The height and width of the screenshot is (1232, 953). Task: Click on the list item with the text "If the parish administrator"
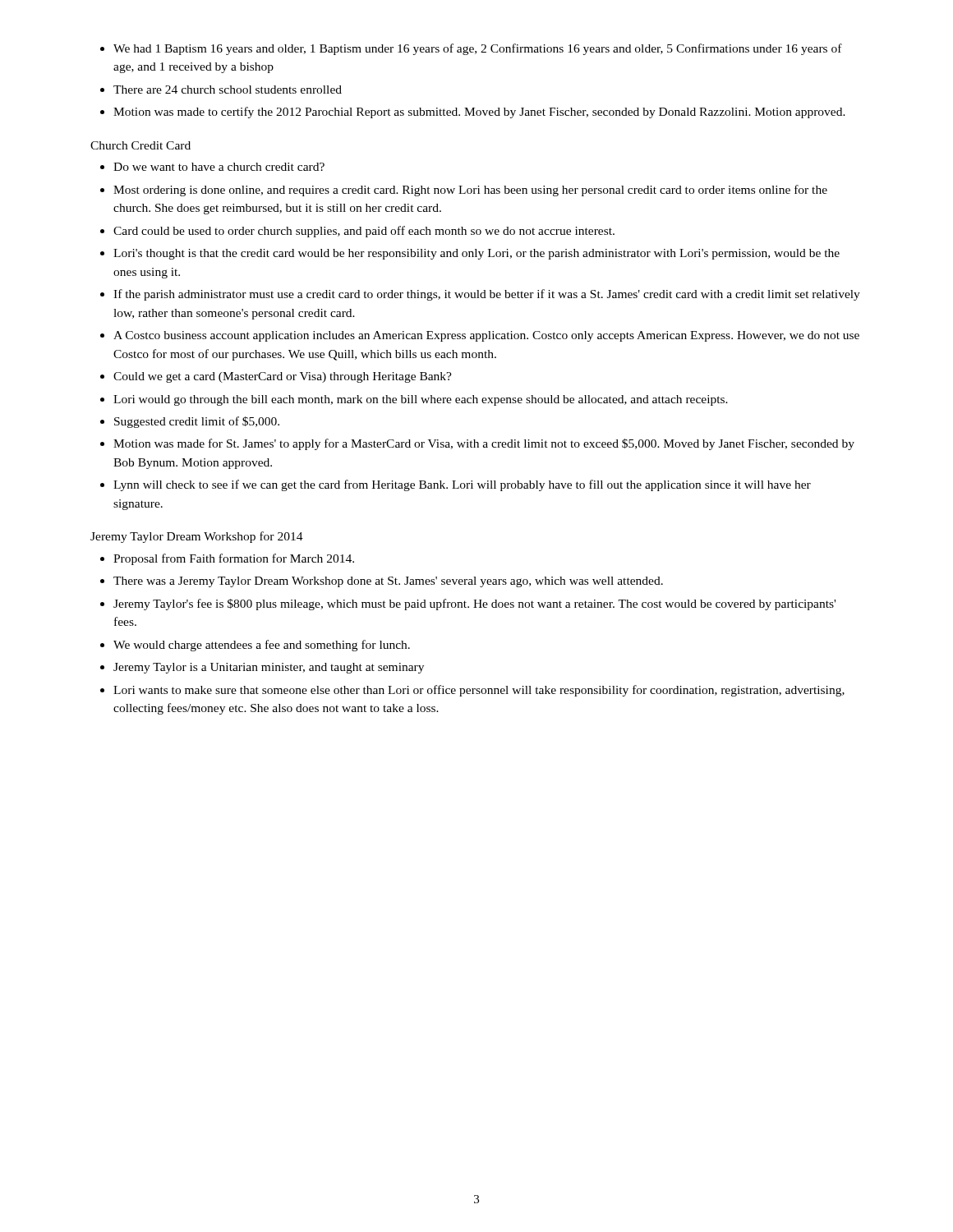coord(488,304)
